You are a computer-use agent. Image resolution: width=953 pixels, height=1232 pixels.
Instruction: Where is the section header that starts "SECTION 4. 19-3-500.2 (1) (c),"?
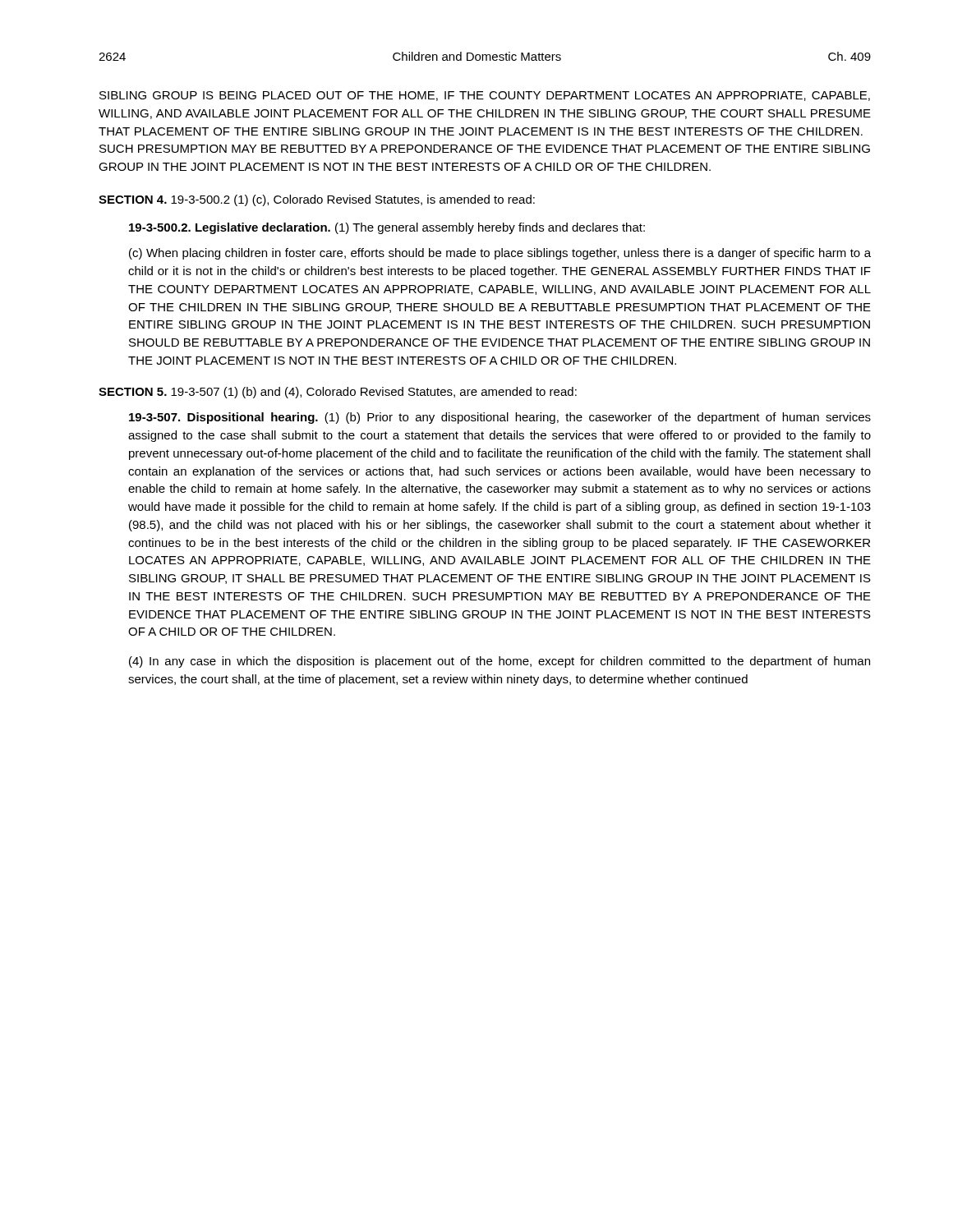485,199
